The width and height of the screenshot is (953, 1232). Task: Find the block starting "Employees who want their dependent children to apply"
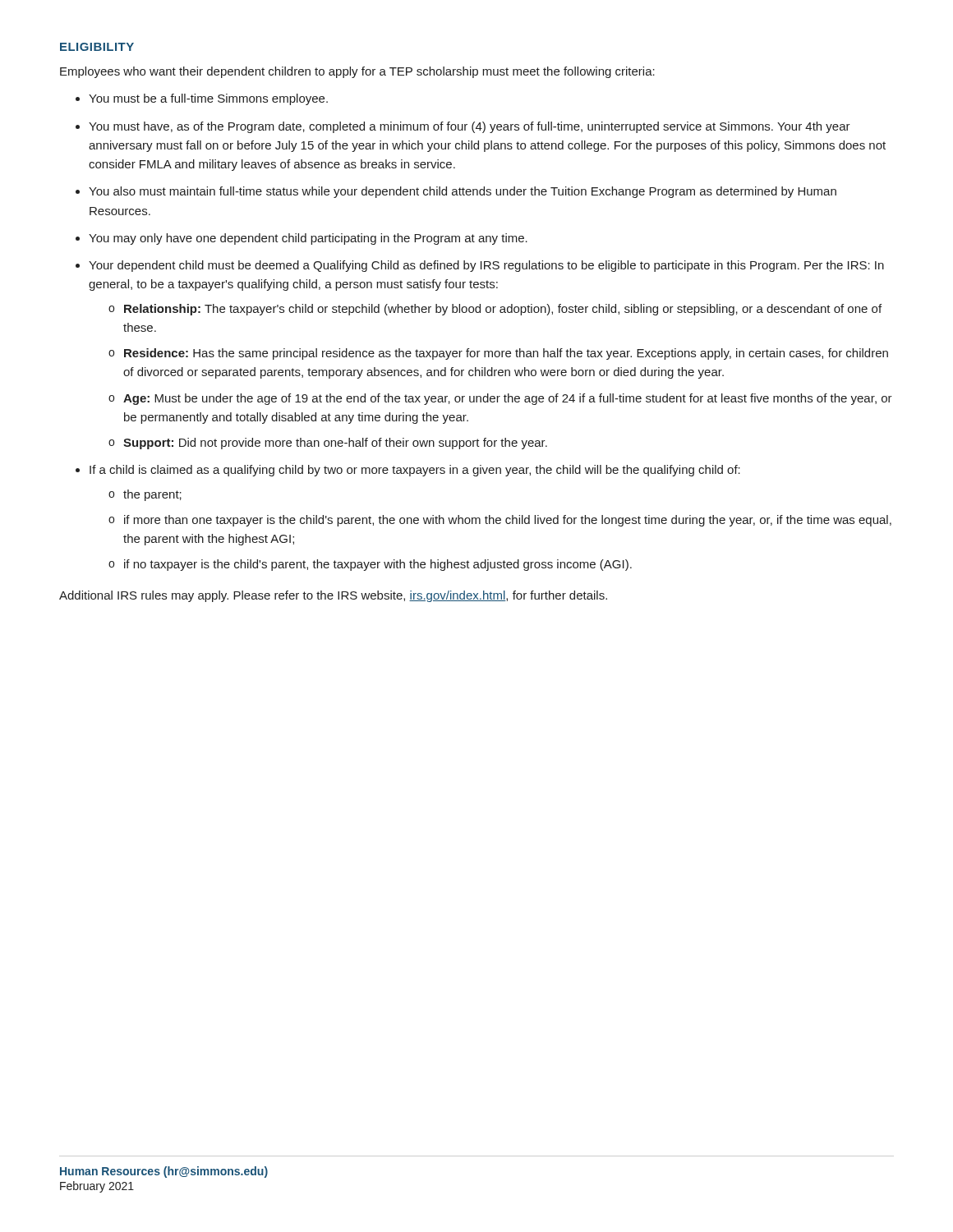coord(476,71)
